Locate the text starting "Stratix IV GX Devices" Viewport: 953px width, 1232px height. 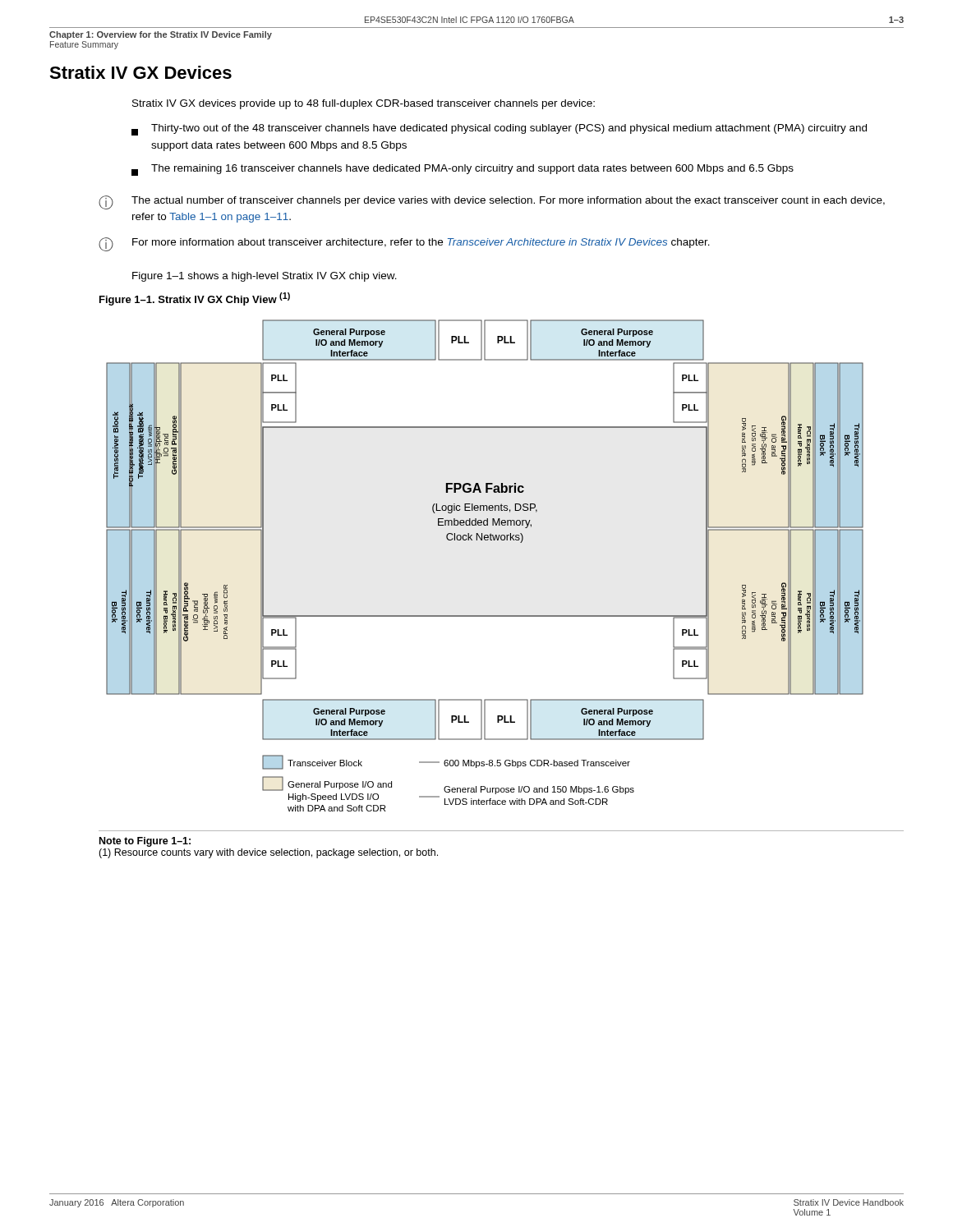click(141, 73)
